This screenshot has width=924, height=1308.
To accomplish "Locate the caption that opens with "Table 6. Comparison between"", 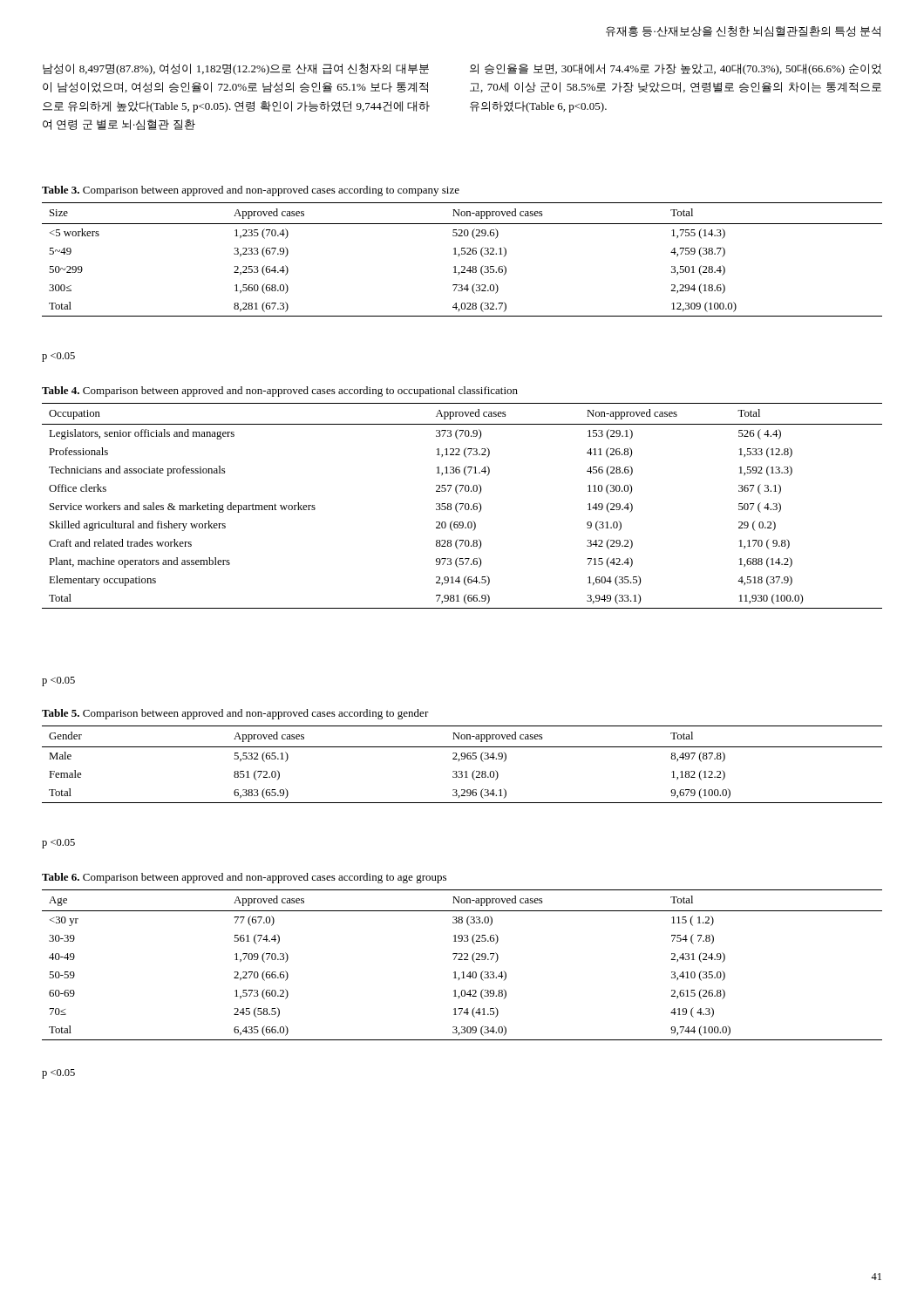I will (x=244, y=877).
